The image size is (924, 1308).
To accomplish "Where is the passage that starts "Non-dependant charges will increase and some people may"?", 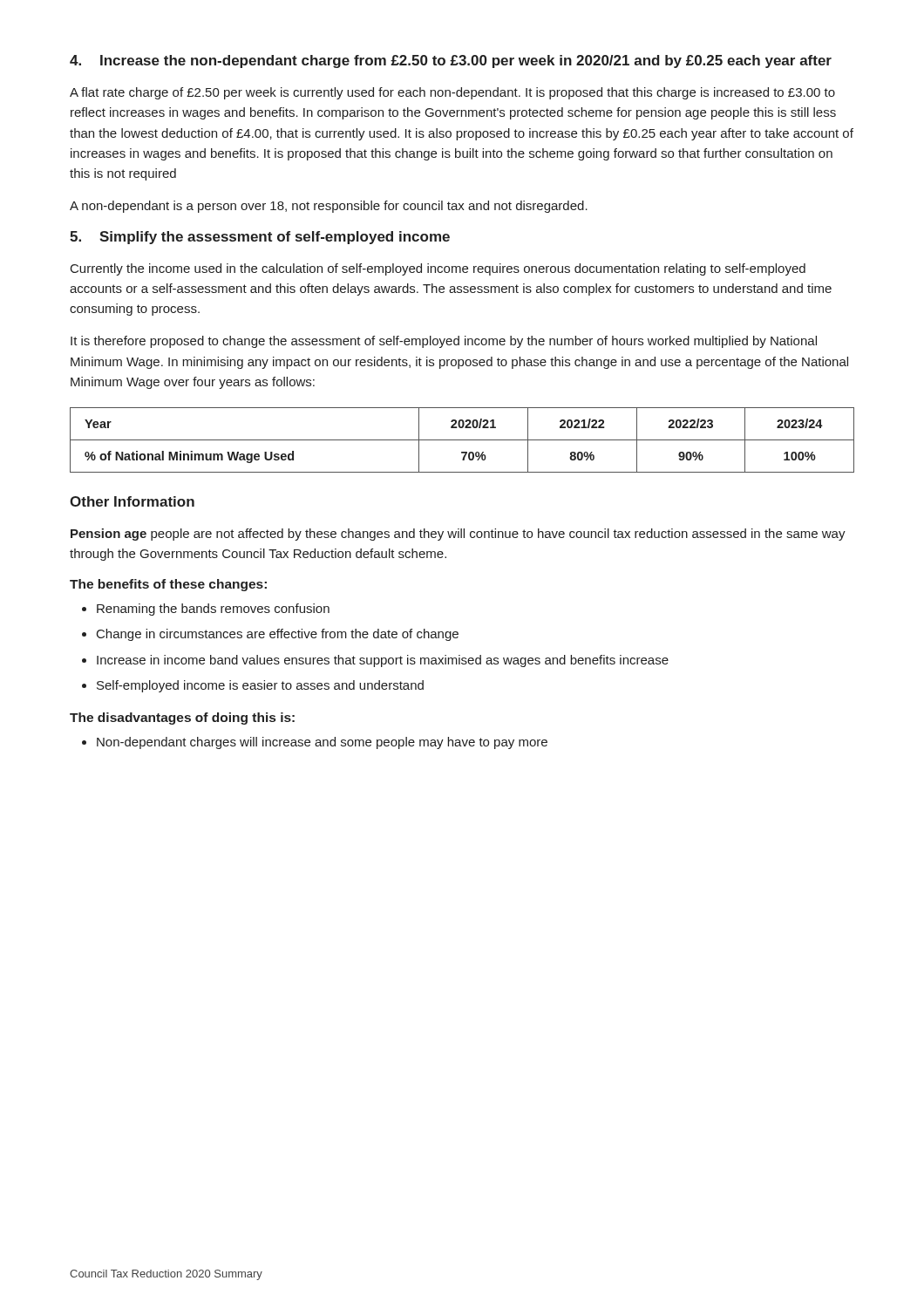I will [462, 742].
